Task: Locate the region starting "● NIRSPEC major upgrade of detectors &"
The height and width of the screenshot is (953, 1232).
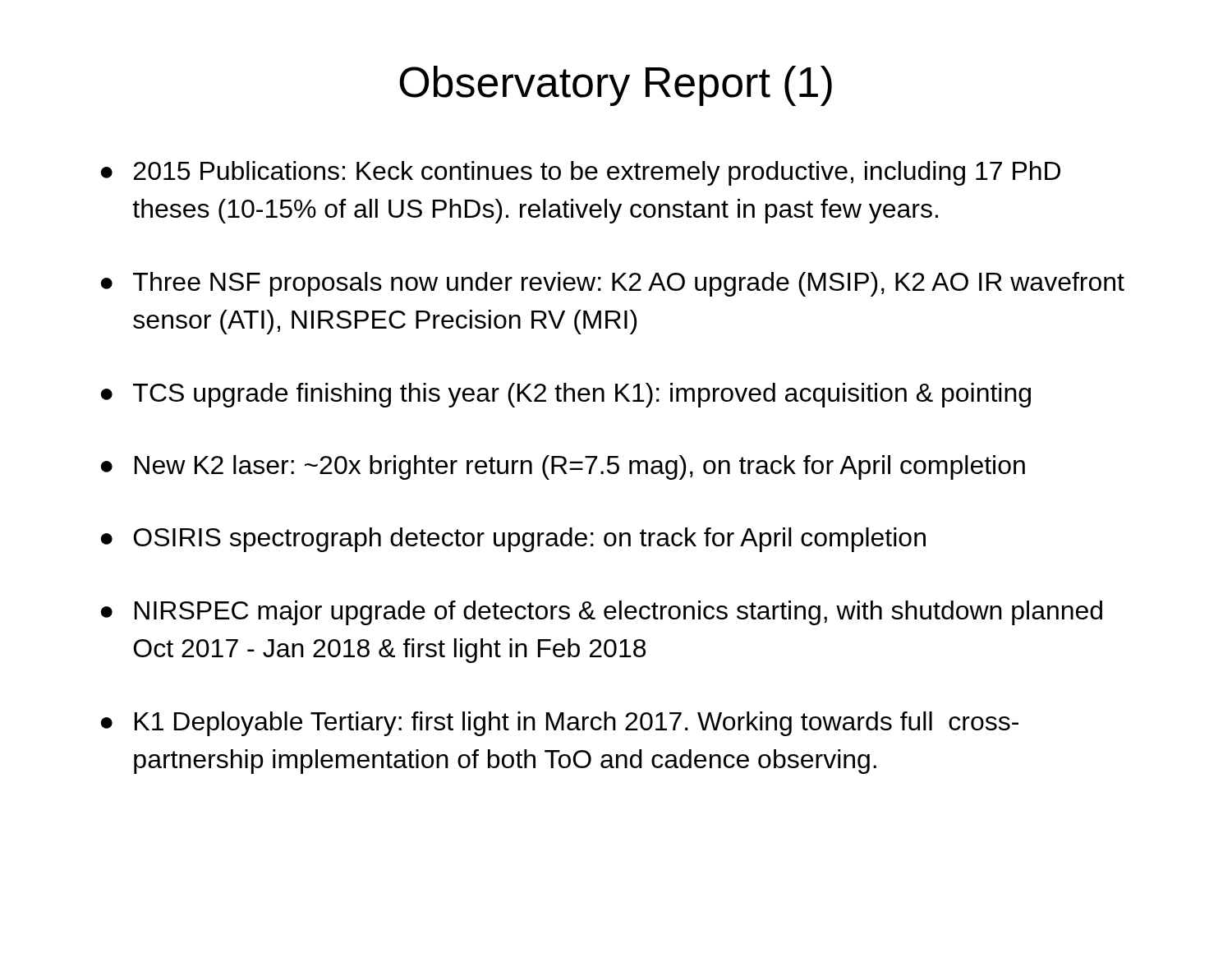Action: 616,629
